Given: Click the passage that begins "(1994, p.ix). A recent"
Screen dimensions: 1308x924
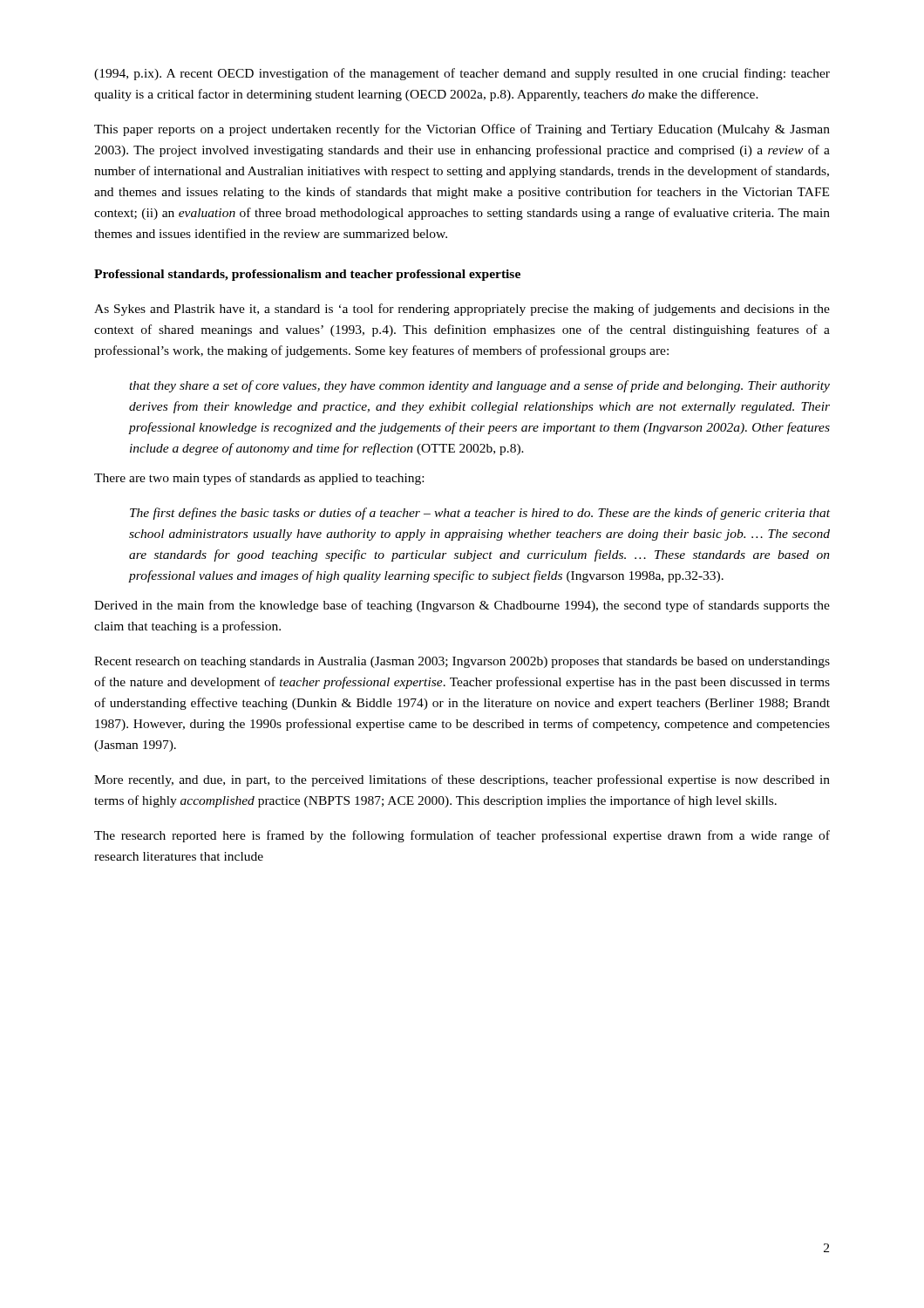Looking at the screenshot, I should [462, 84].
